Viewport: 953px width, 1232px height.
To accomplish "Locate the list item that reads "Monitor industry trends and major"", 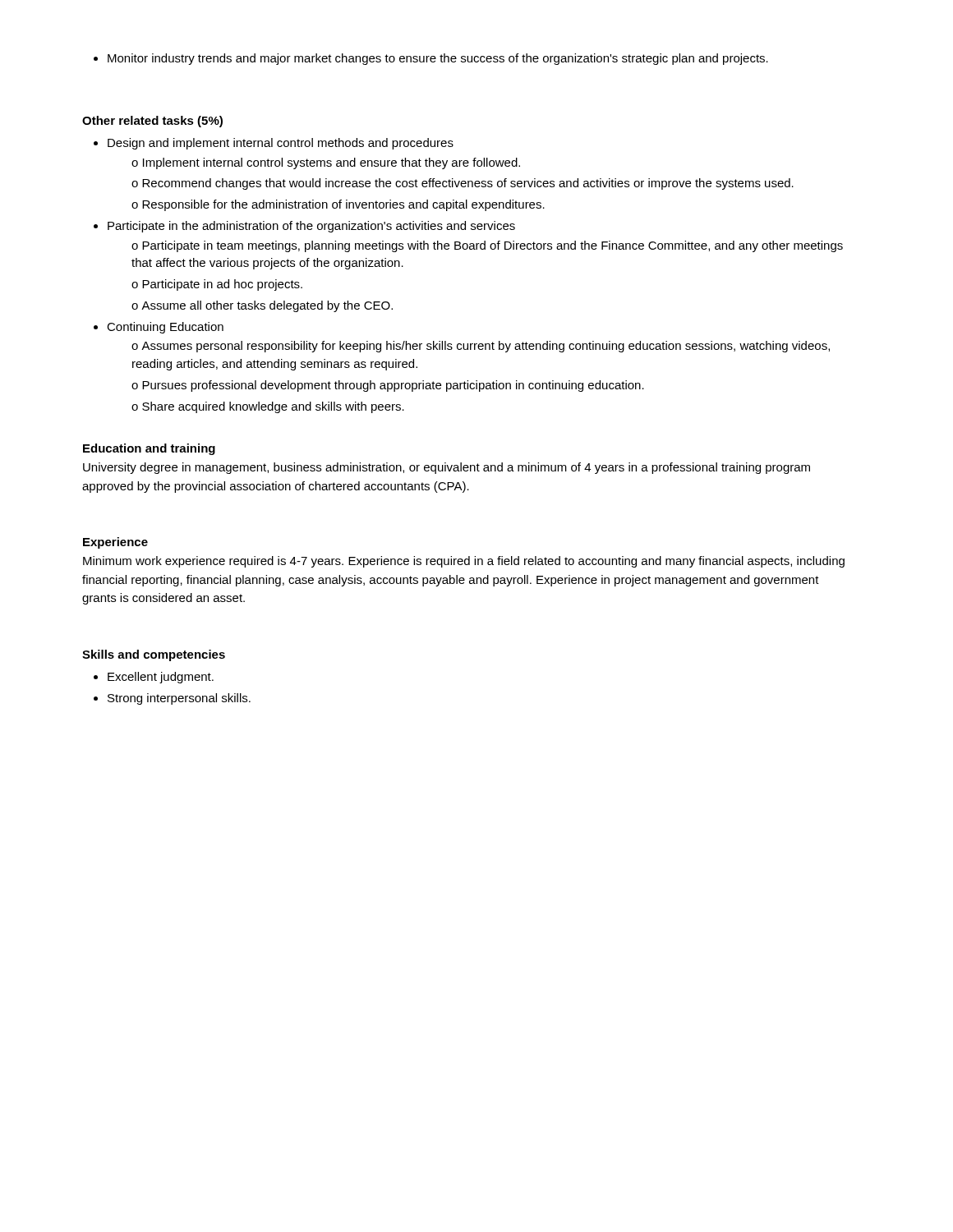I will click(x=468, y=58).
